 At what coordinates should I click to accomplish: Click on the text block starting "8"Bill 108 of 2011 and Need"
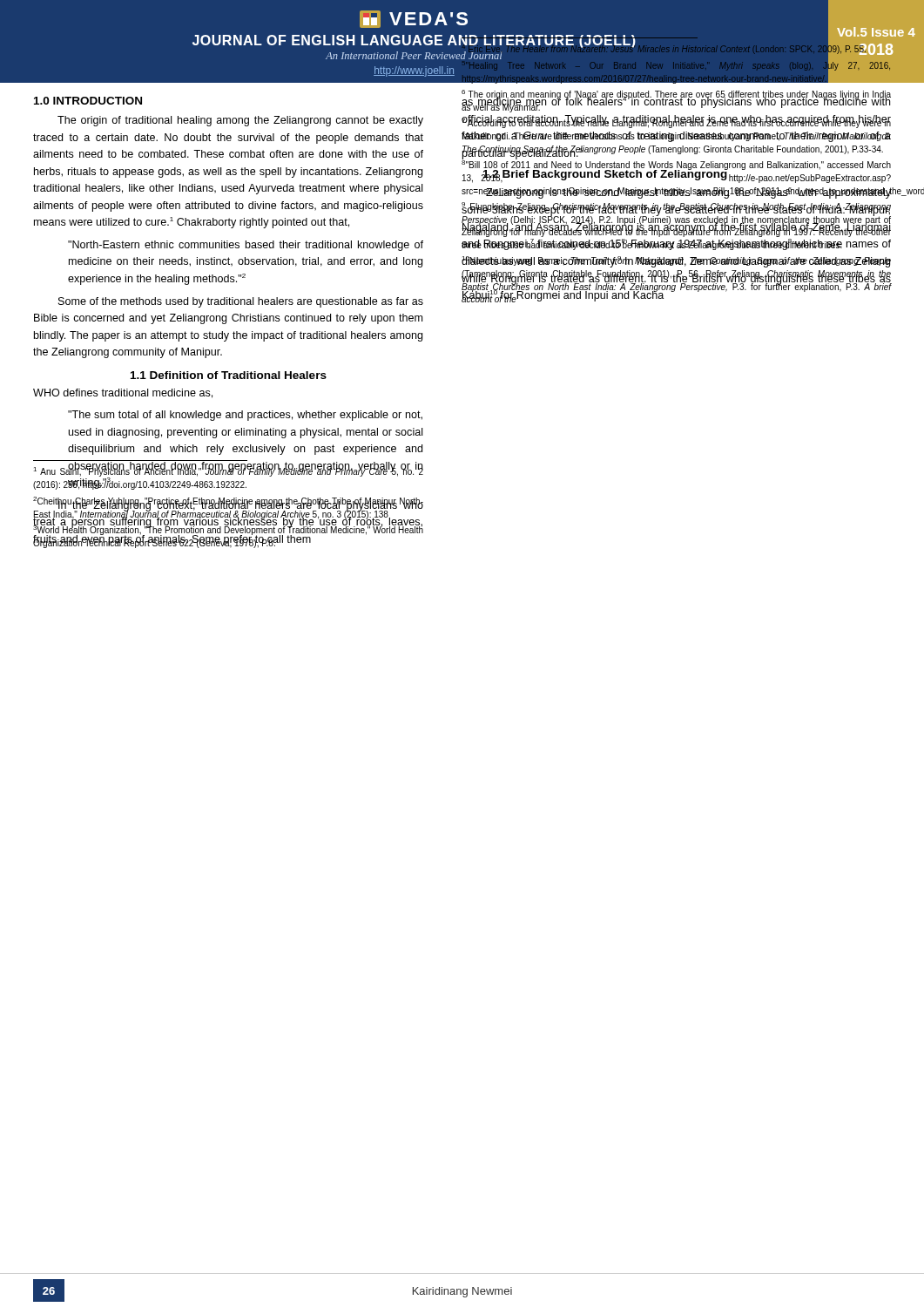coord(676,177)
